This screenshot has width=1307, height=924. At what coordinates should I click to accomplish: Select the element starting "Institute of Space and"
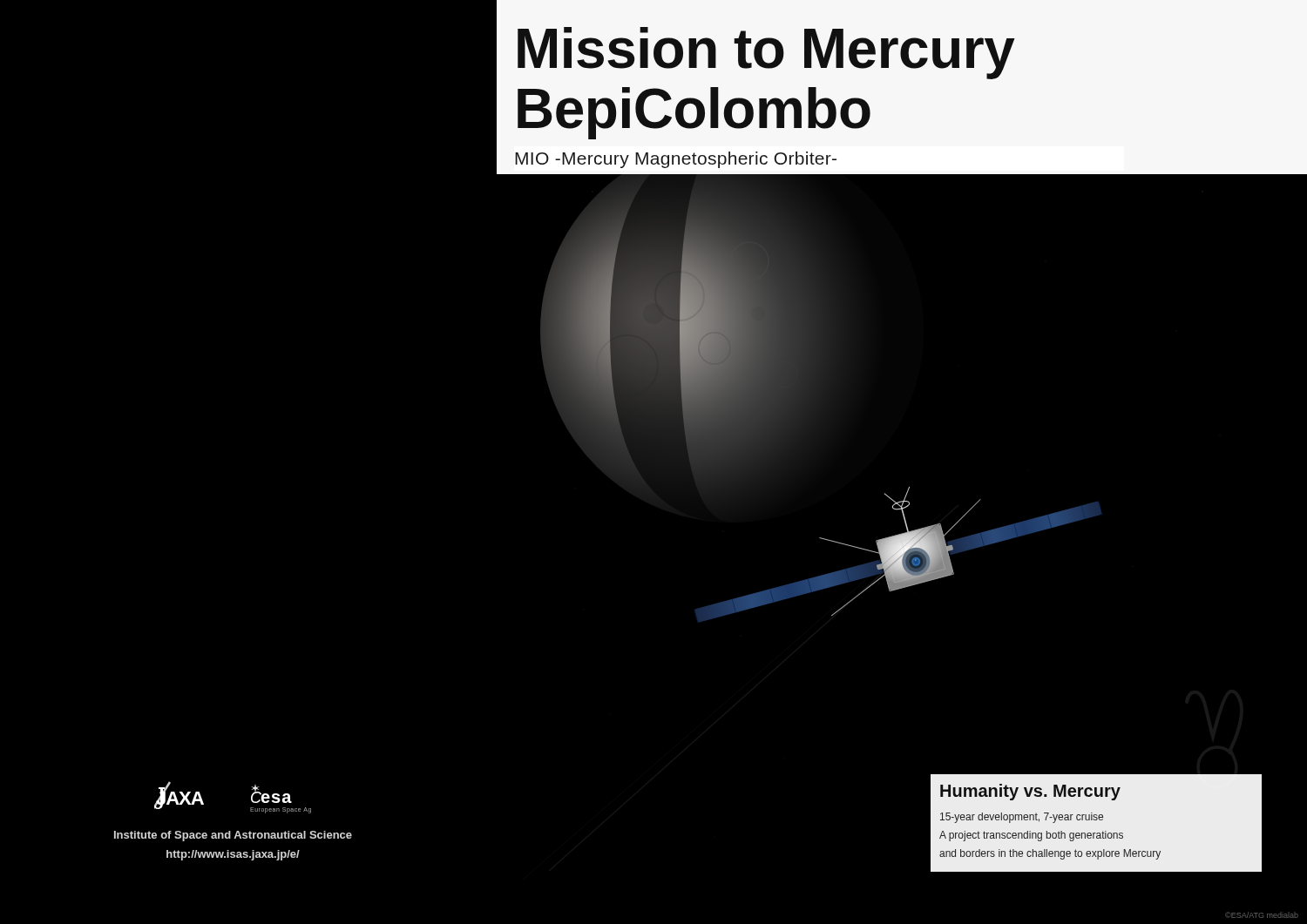233,844
